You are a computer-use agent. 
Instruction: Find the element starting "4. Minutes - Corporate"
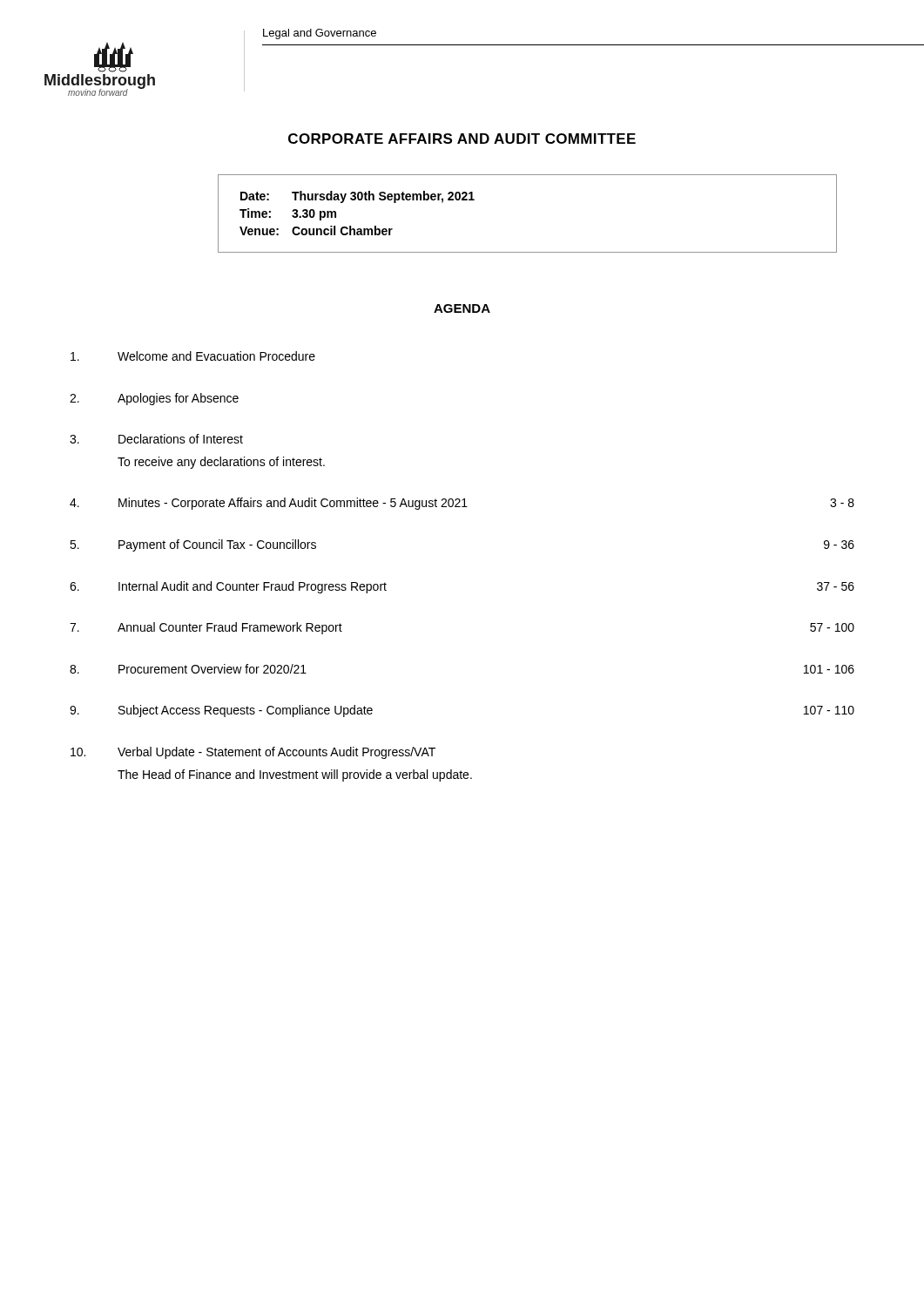[462, 504]
